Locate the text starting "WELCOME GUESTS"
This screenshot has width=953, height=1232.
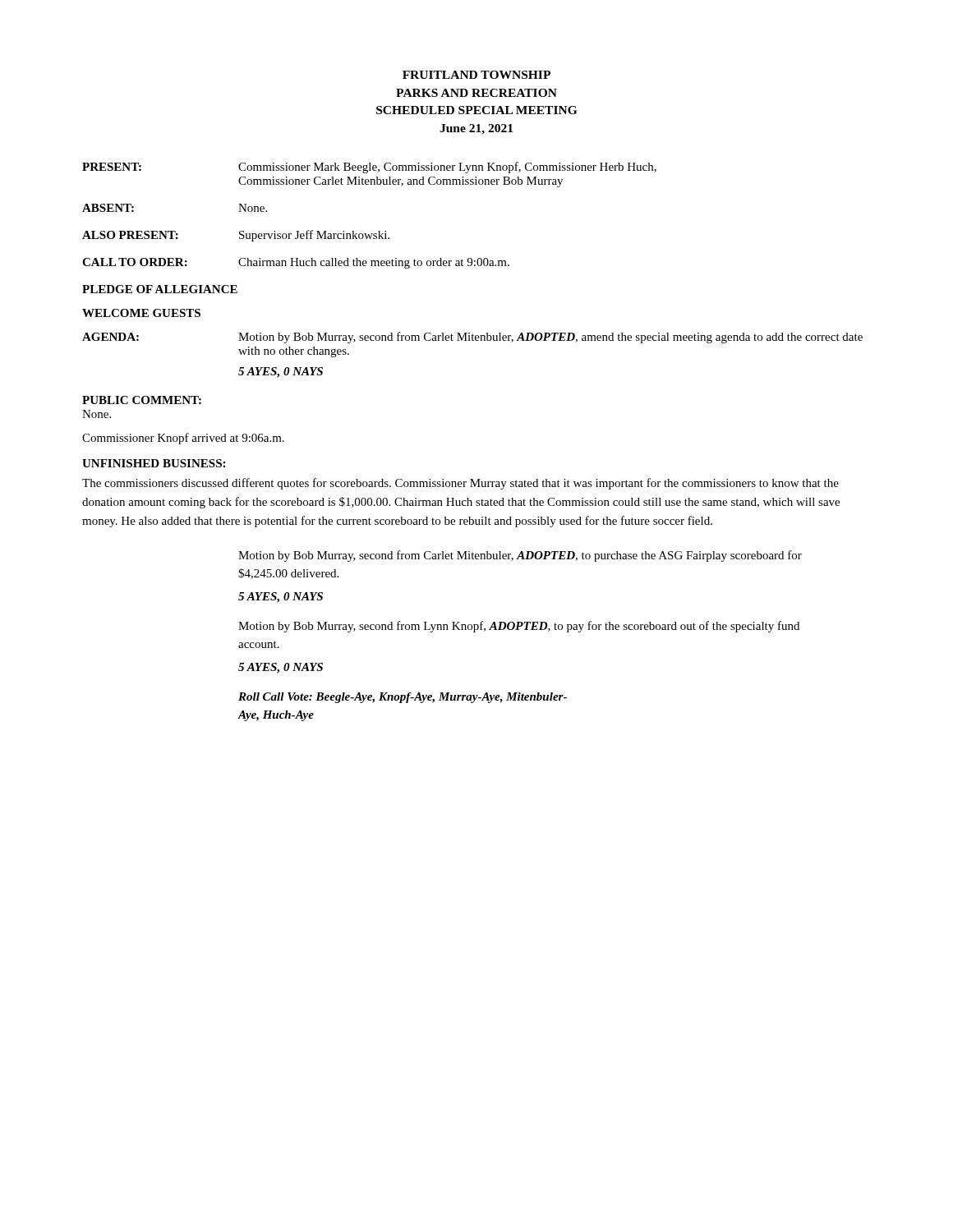click(x=142, y=313)
